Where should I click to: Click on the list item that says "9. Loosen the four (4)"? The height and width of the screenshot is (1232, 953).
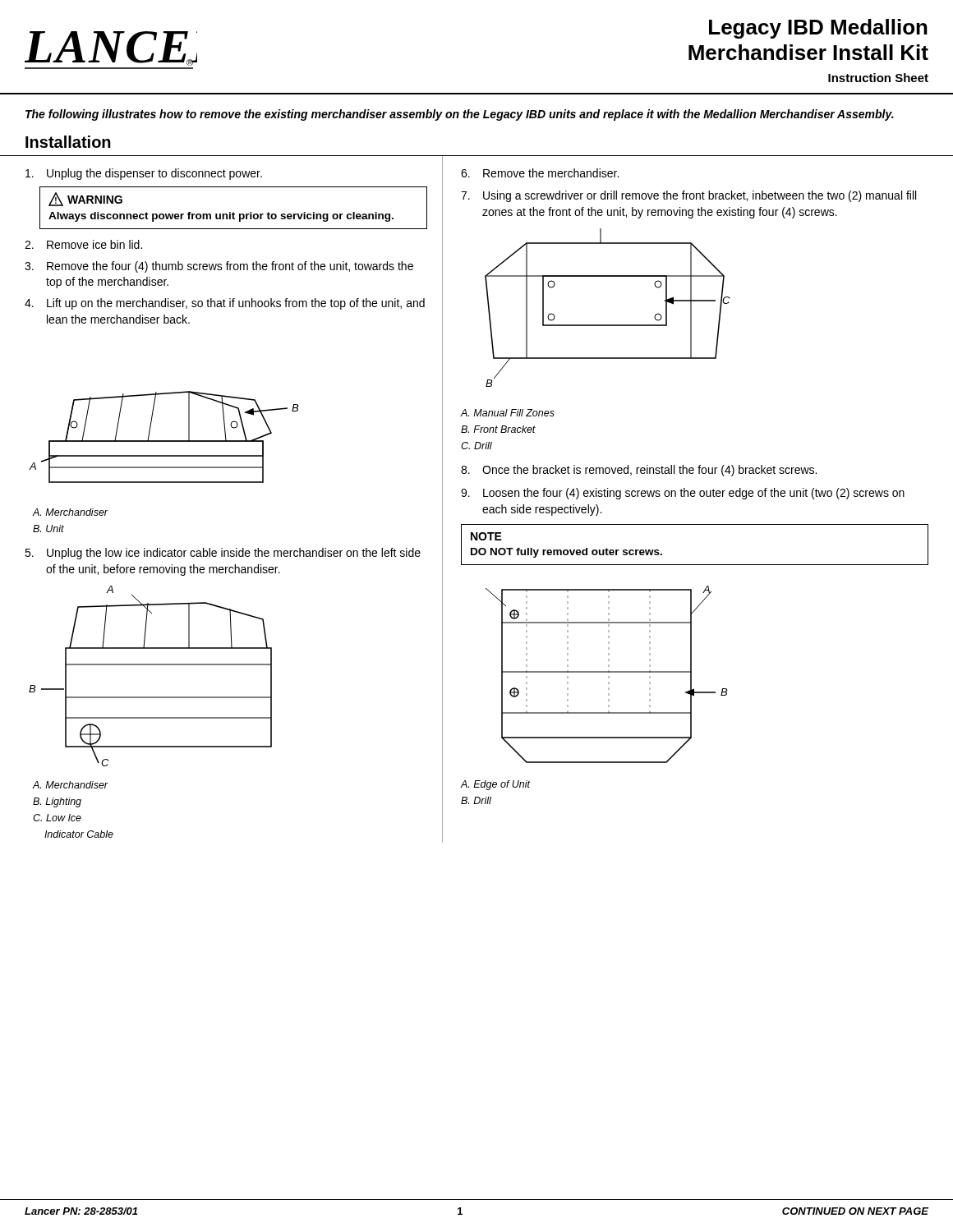[x=695, y=502]
